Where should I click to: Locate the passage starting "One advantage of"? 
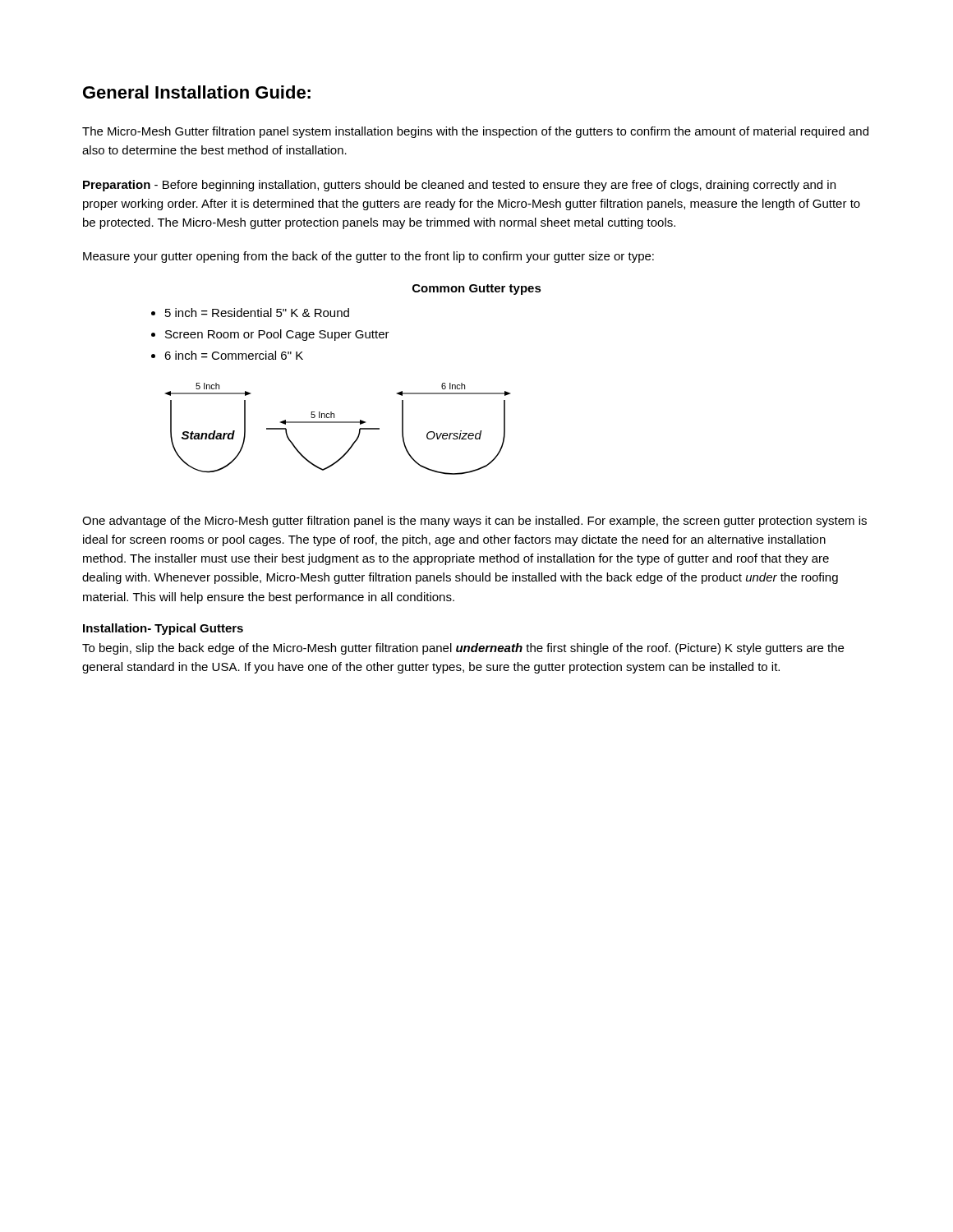[475, 558]
